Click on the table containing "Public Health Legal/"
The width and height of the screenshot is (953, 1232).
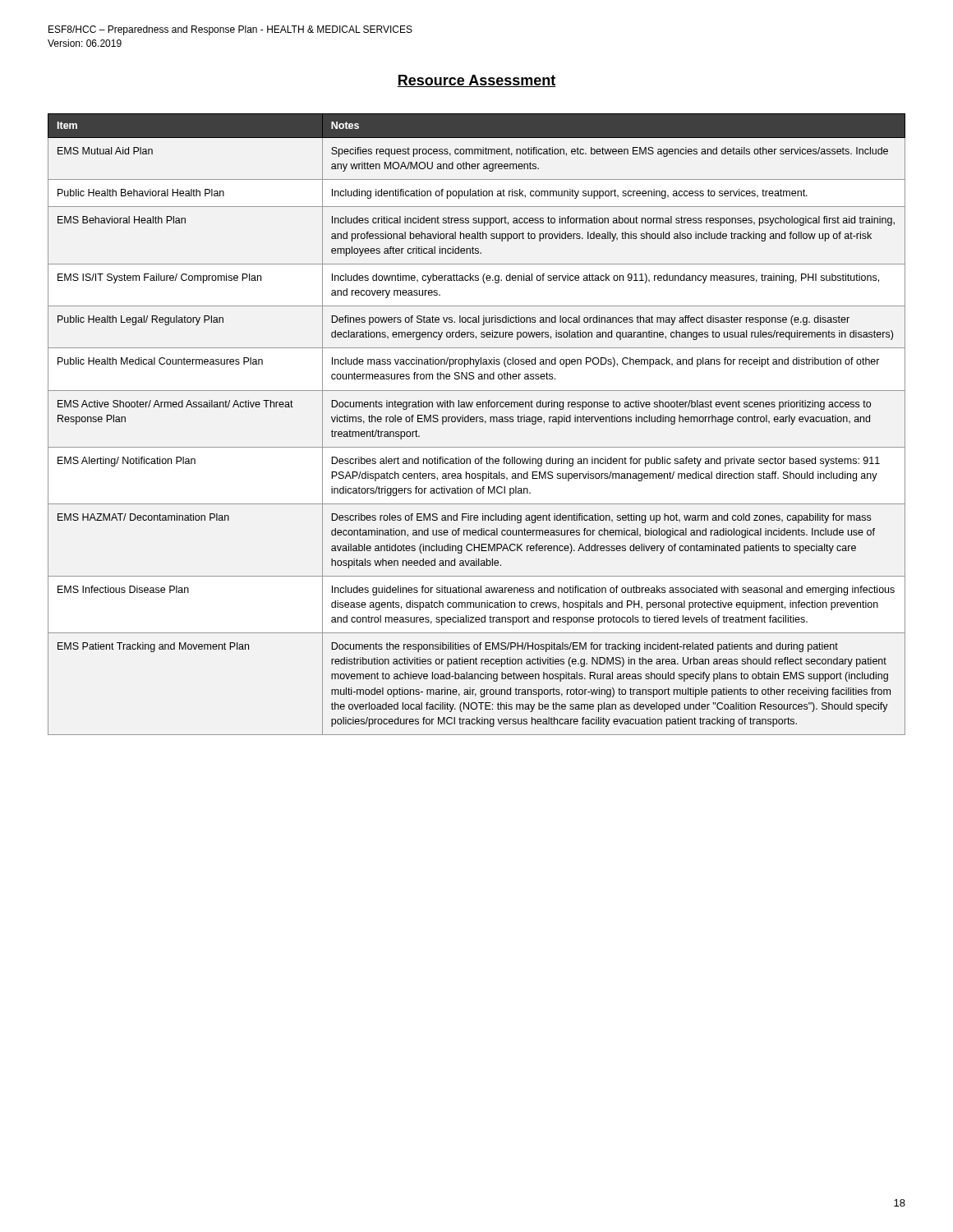(x=476, y=424)
